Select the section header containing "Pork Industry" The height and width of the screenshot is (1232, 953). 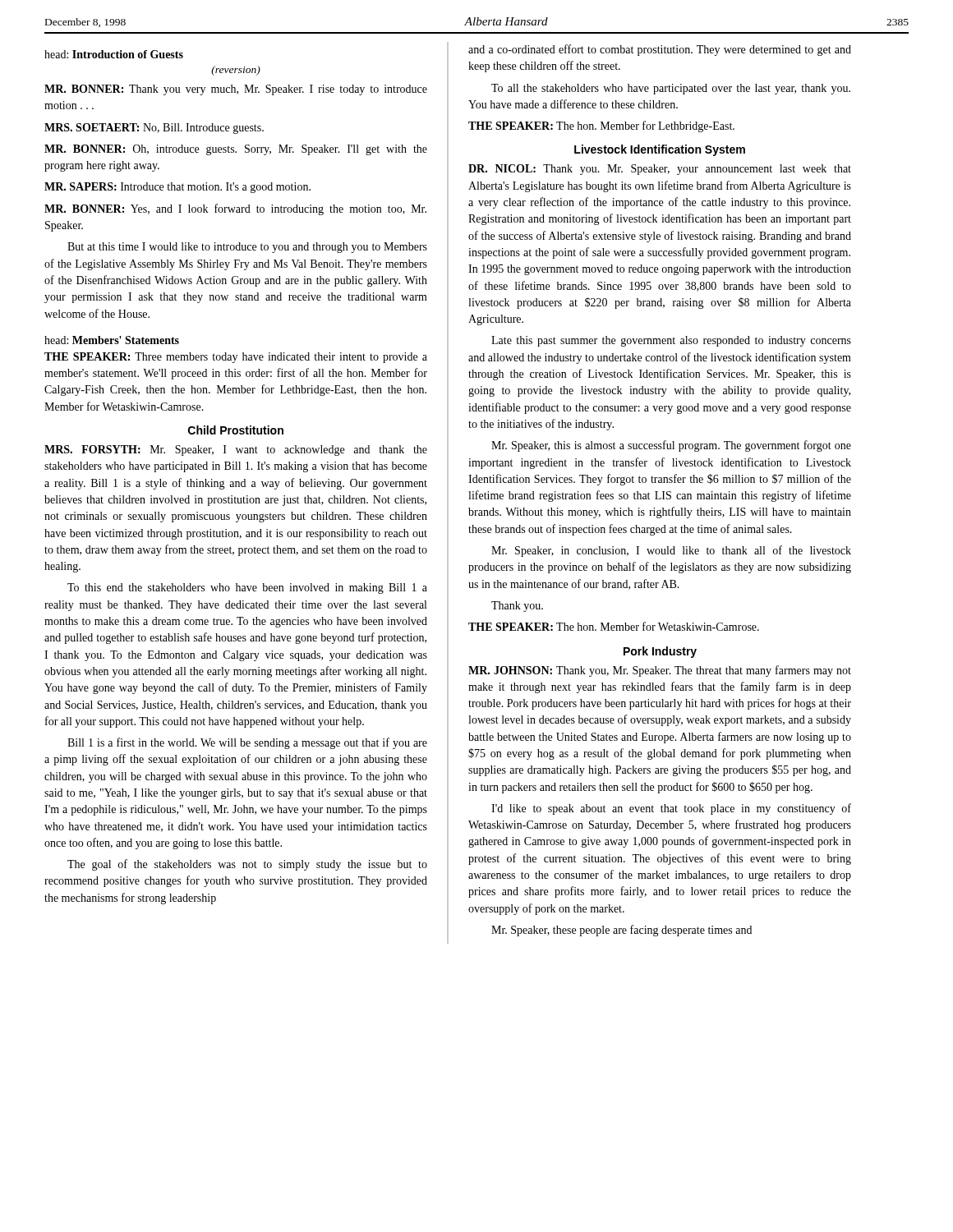(x=660, y=651)
